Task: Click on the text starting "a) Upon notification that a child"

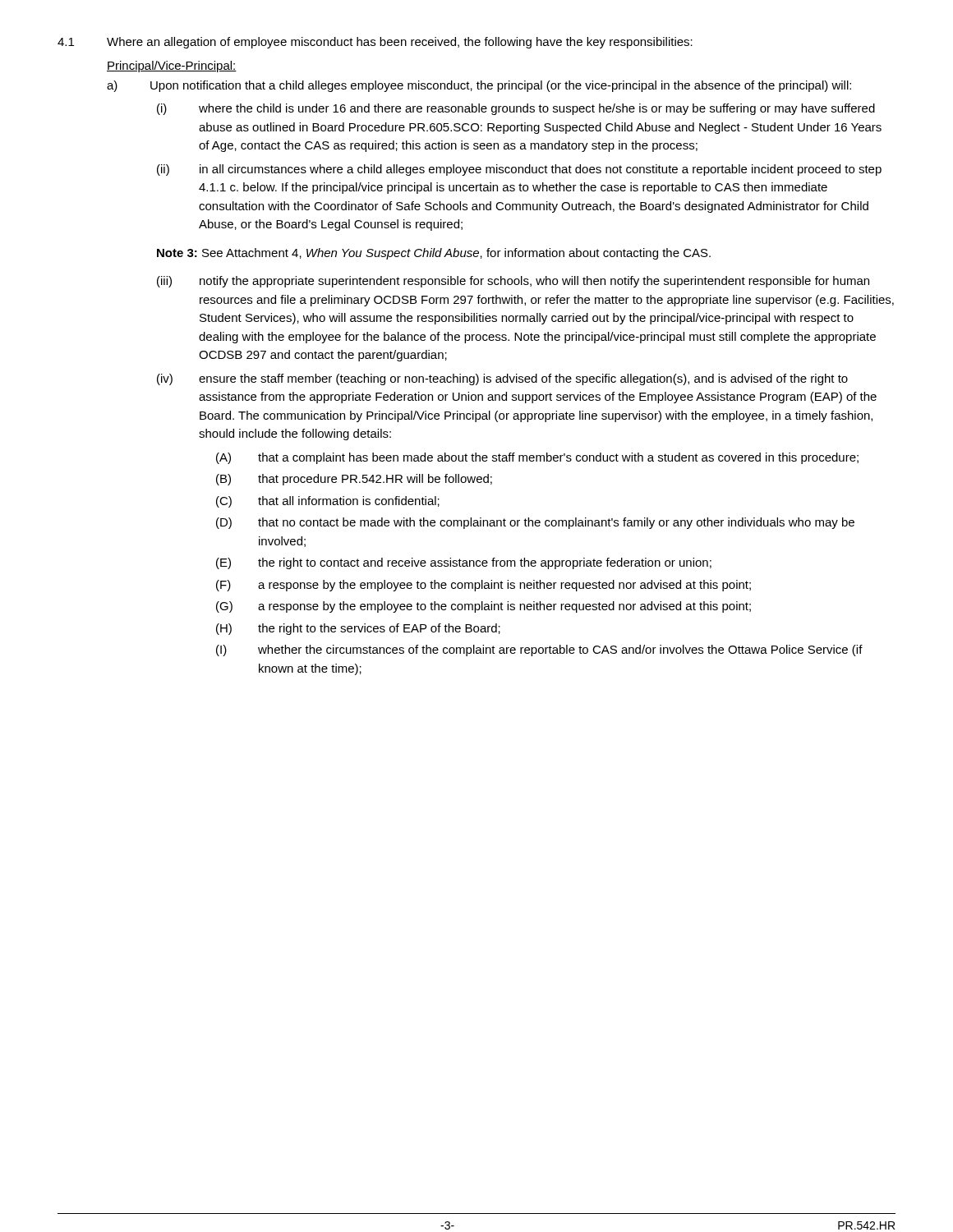Action: pyautogui.click(x=501, y=85)
